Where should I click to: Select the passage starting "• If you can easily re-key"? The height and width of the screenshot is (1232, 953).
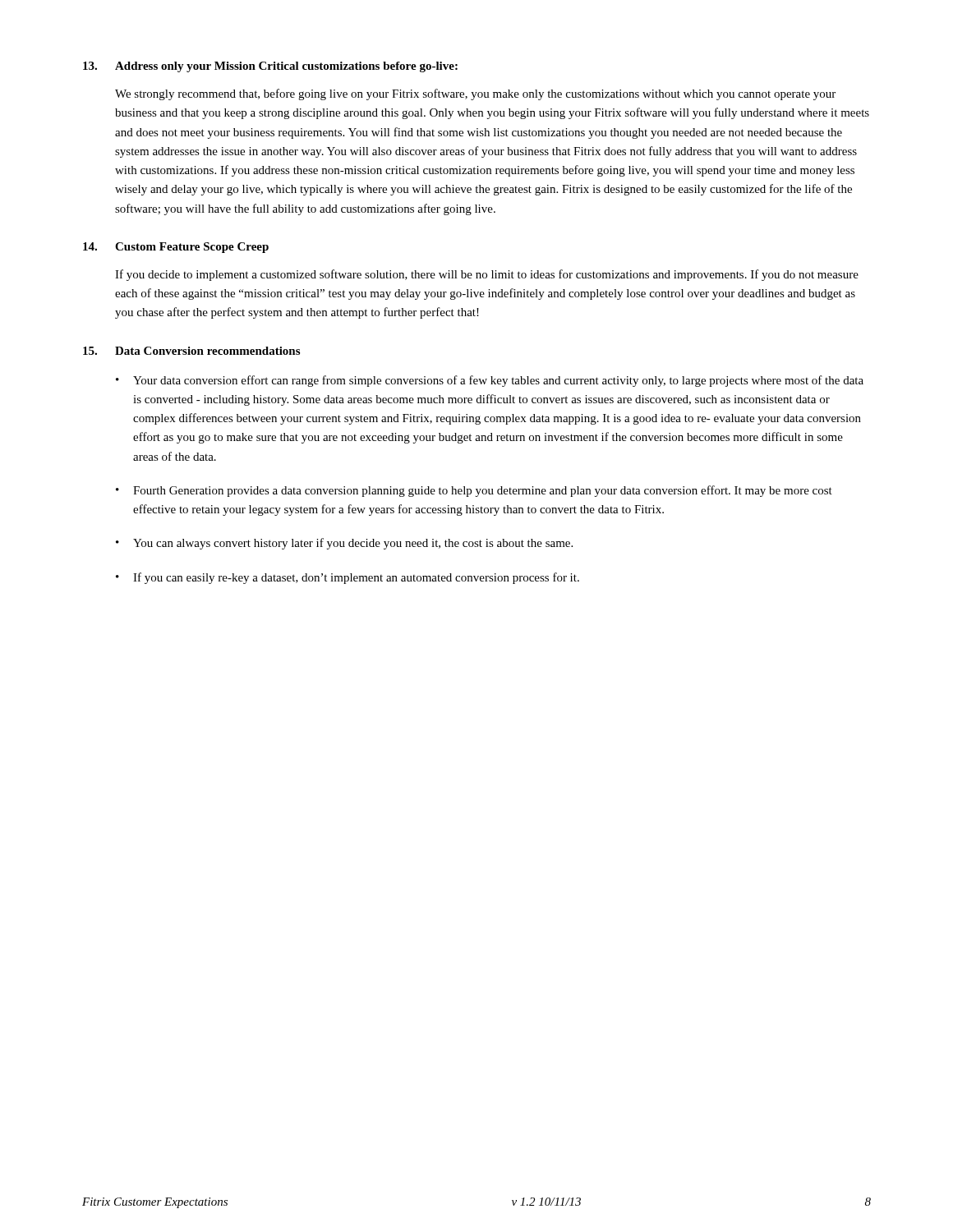[x=493, y=578]
